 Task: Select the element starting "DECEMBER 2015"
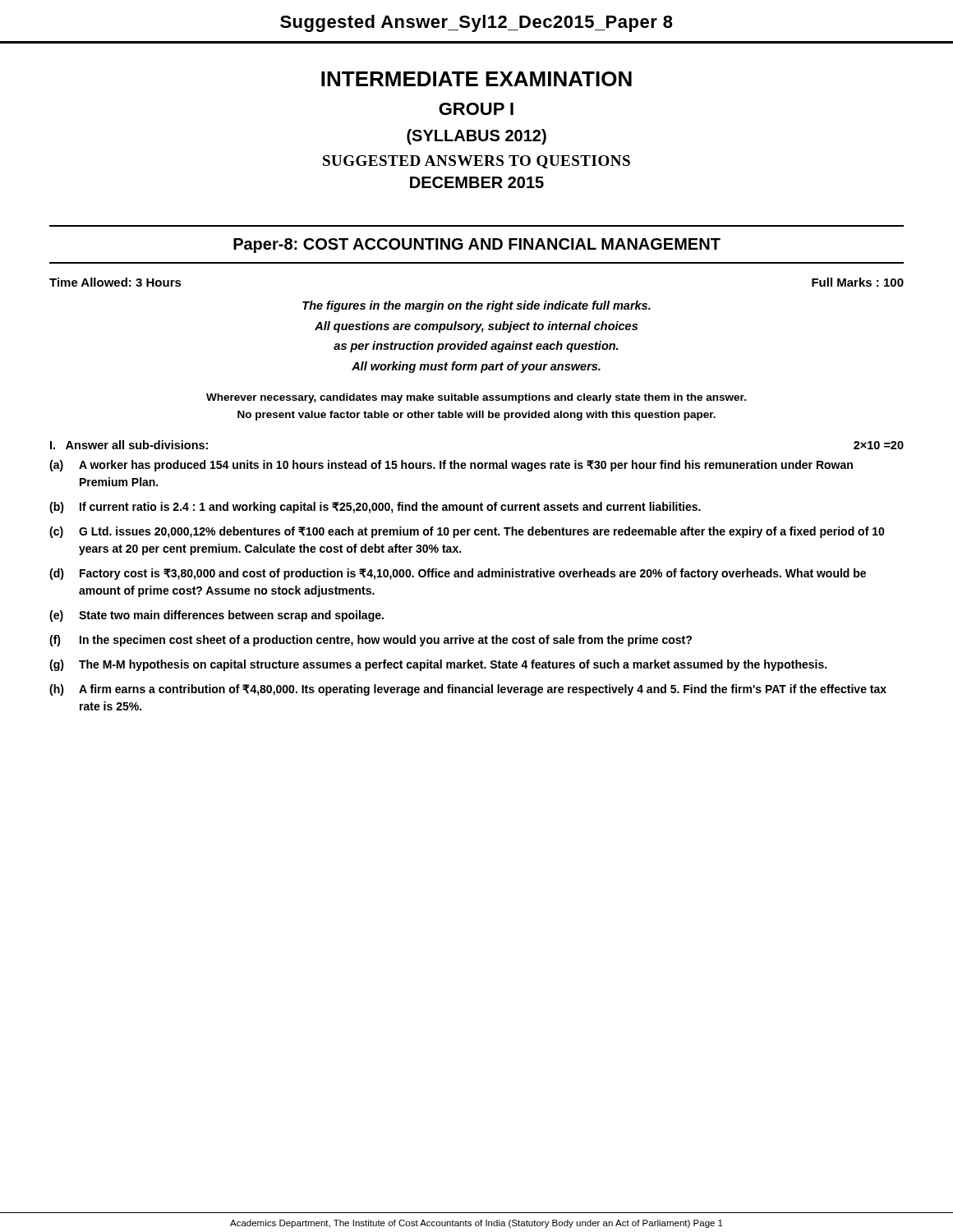476,182
